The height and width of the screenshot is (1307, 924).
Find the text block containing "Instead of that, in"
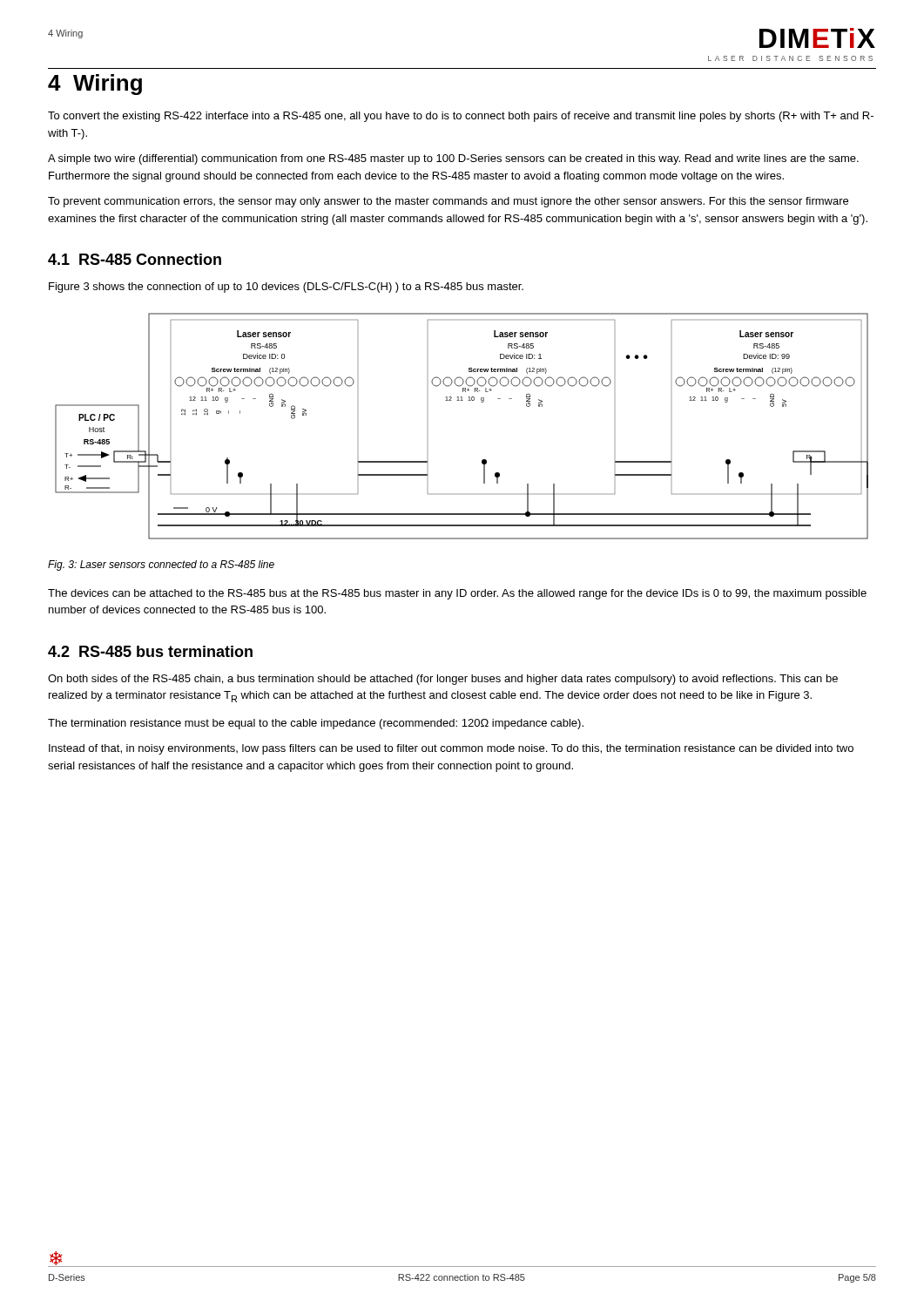[462, 757]
